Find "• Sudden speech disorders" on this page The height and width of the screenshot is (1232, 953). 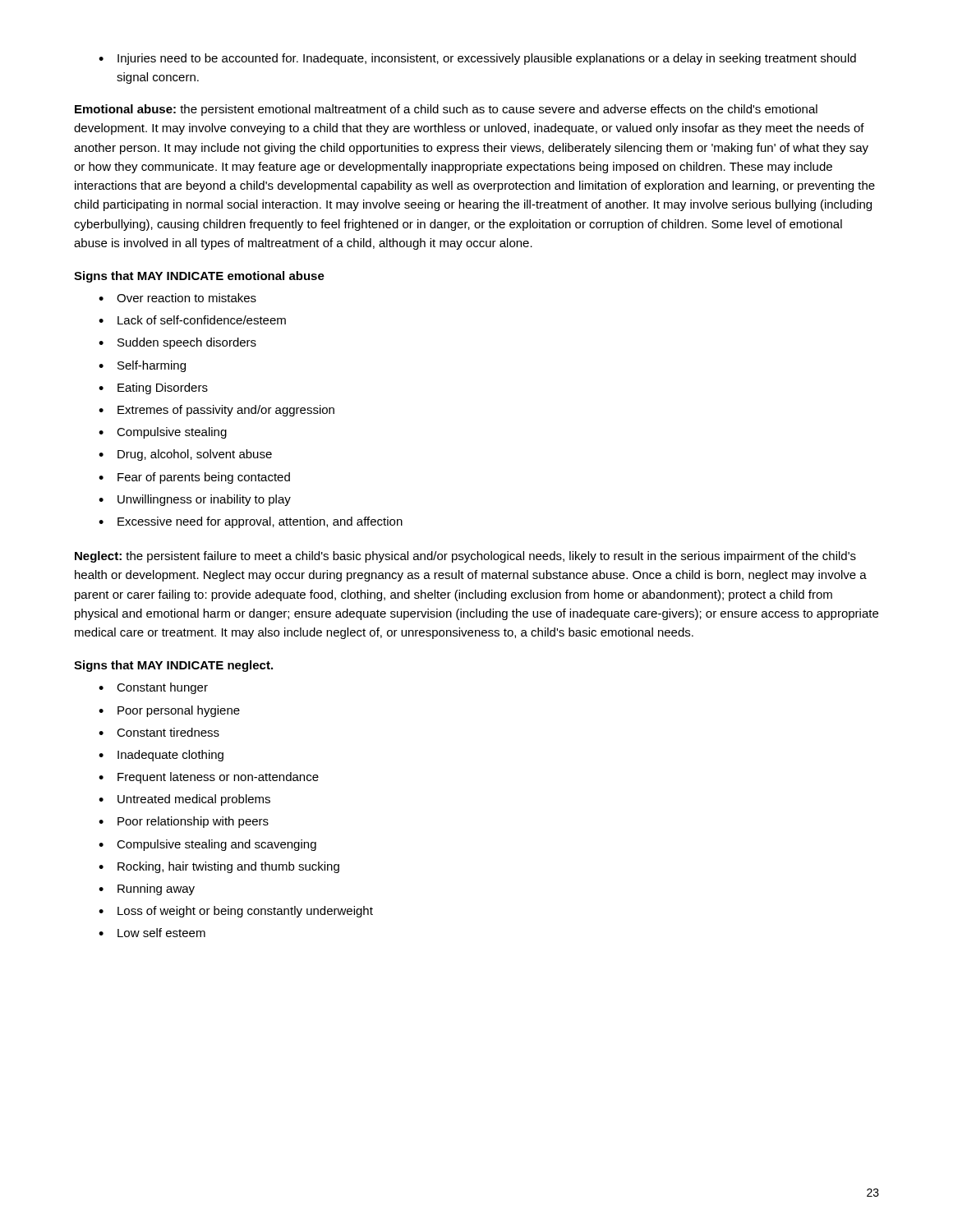click(177, 343)
